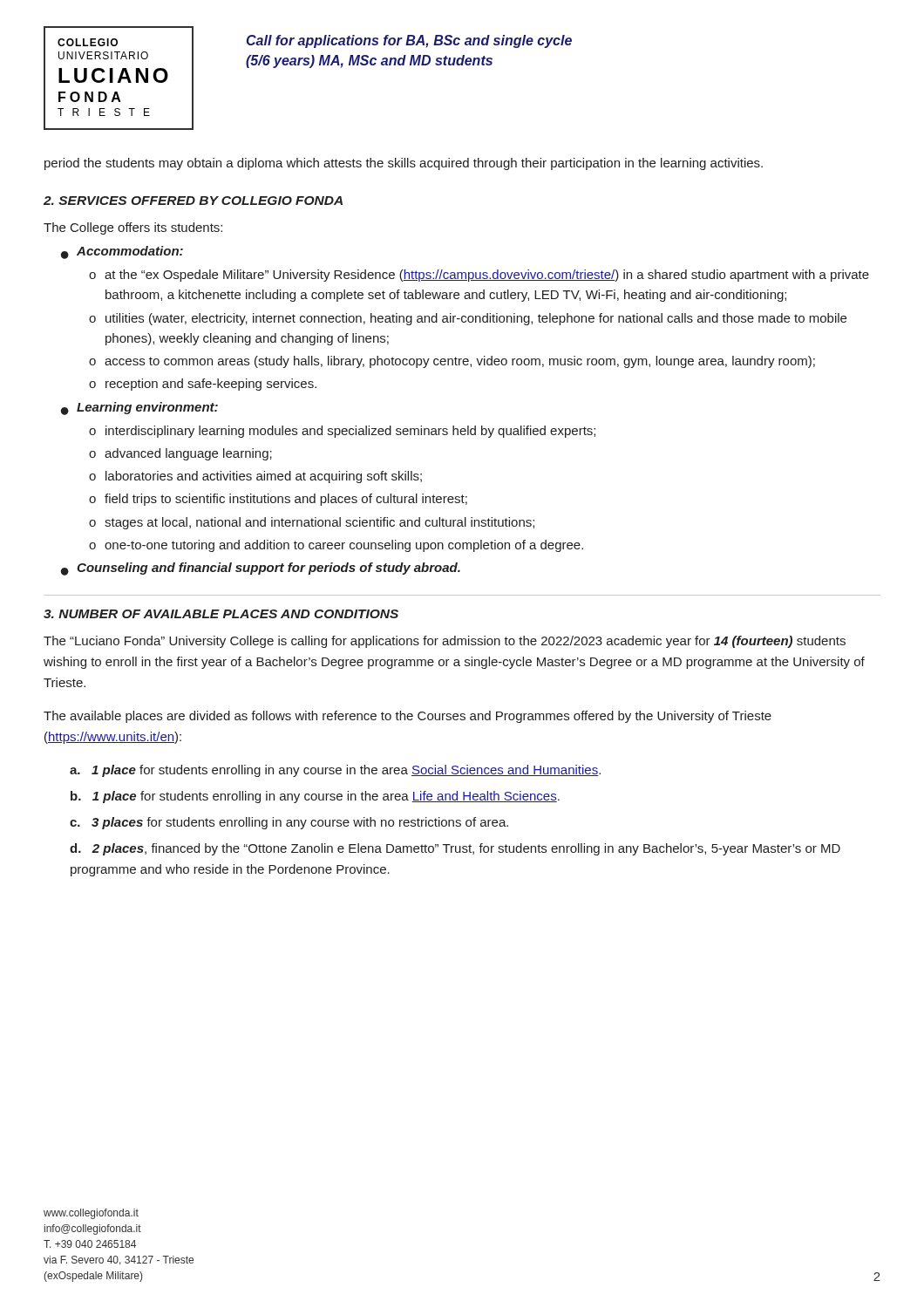
Task: Locate the section header that opens with "3. NUMBER OF AVAILABLE PLACES"
Action: tap(221, 613)
